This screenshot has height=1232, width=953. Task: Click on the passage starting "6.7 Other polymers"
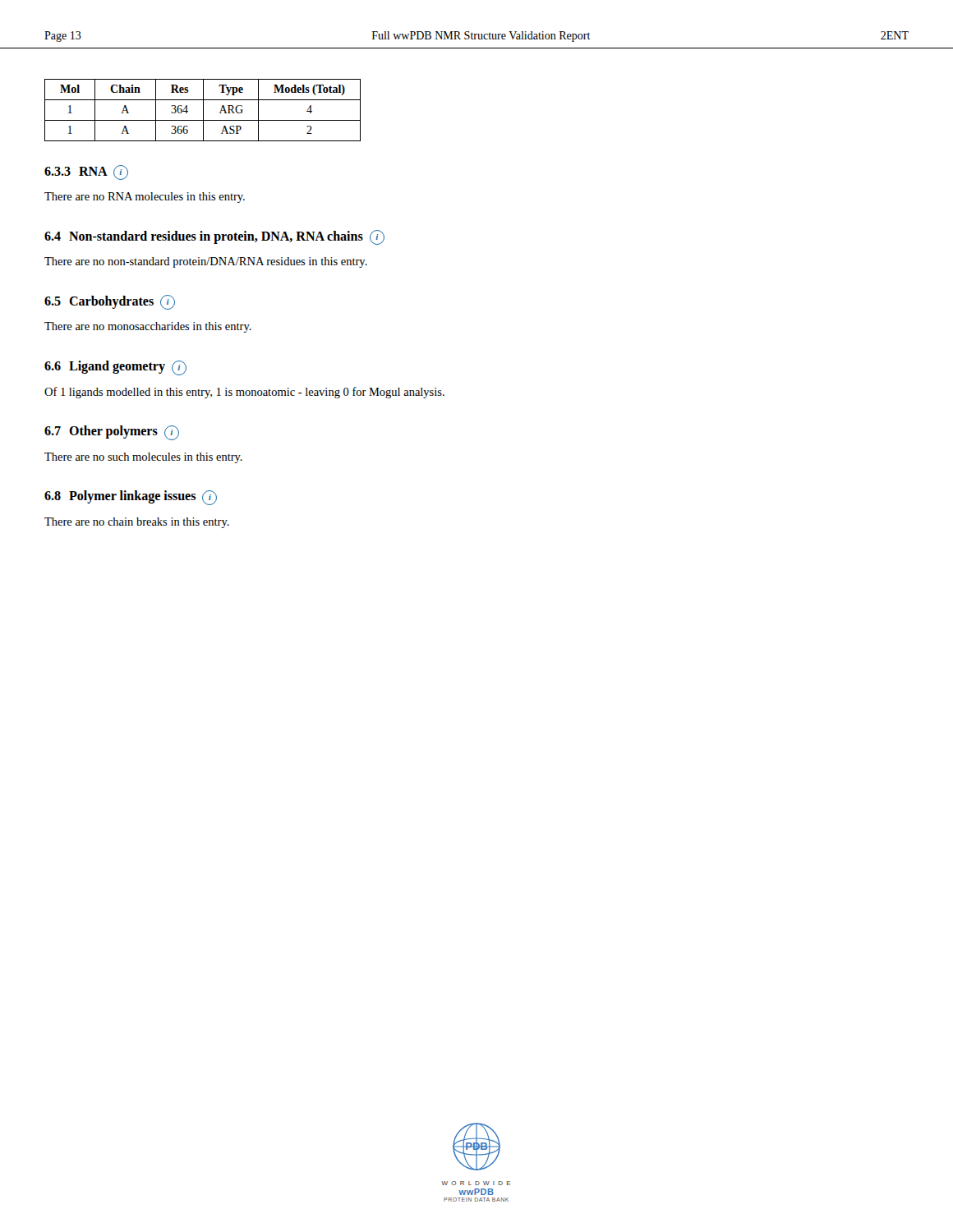112,432
